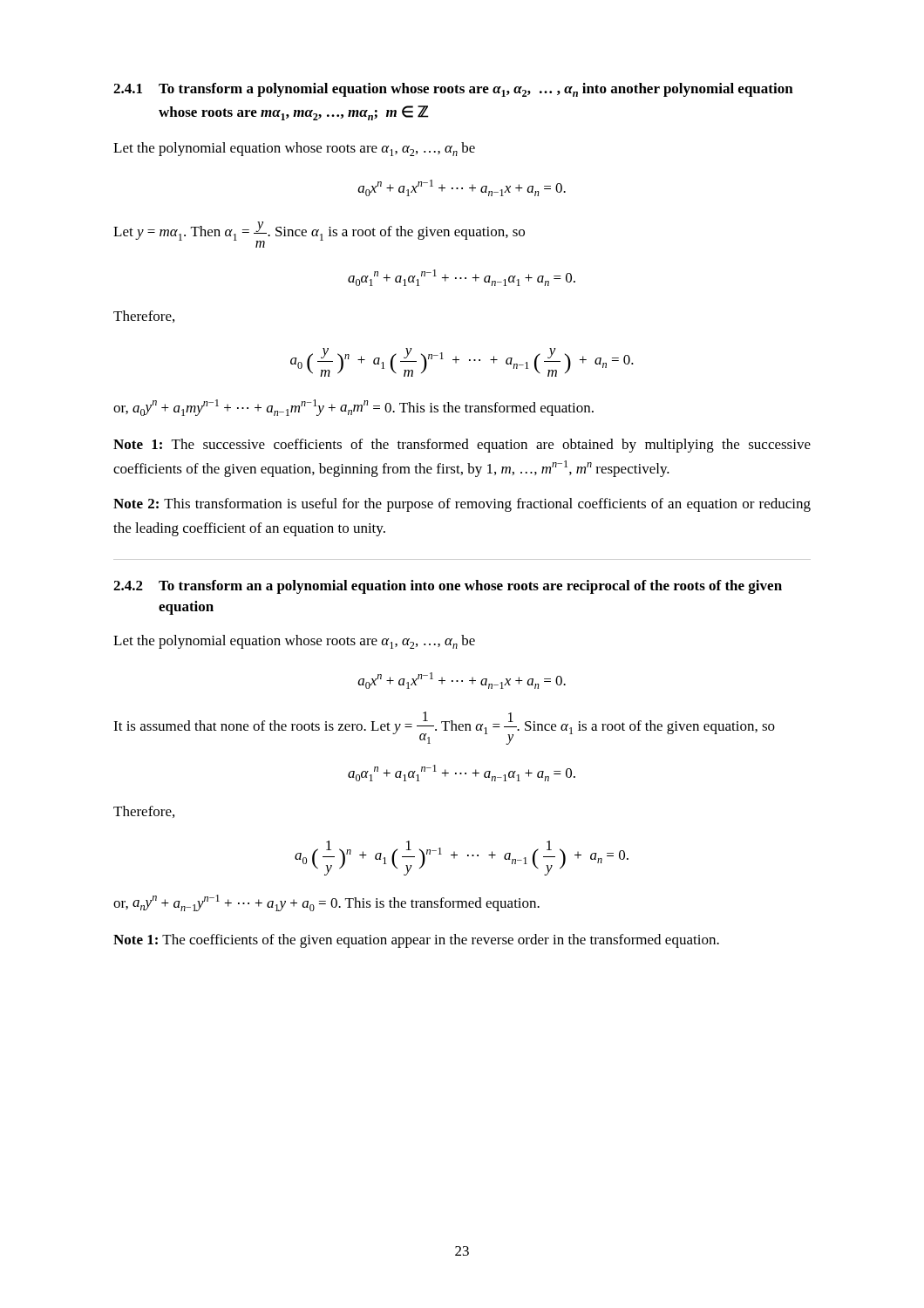This screenshot has height=1308, width=924.
Task: Click on the text block containing "Note 1: The coefficients of the given equation"
Action: click(x=416, y=940)
